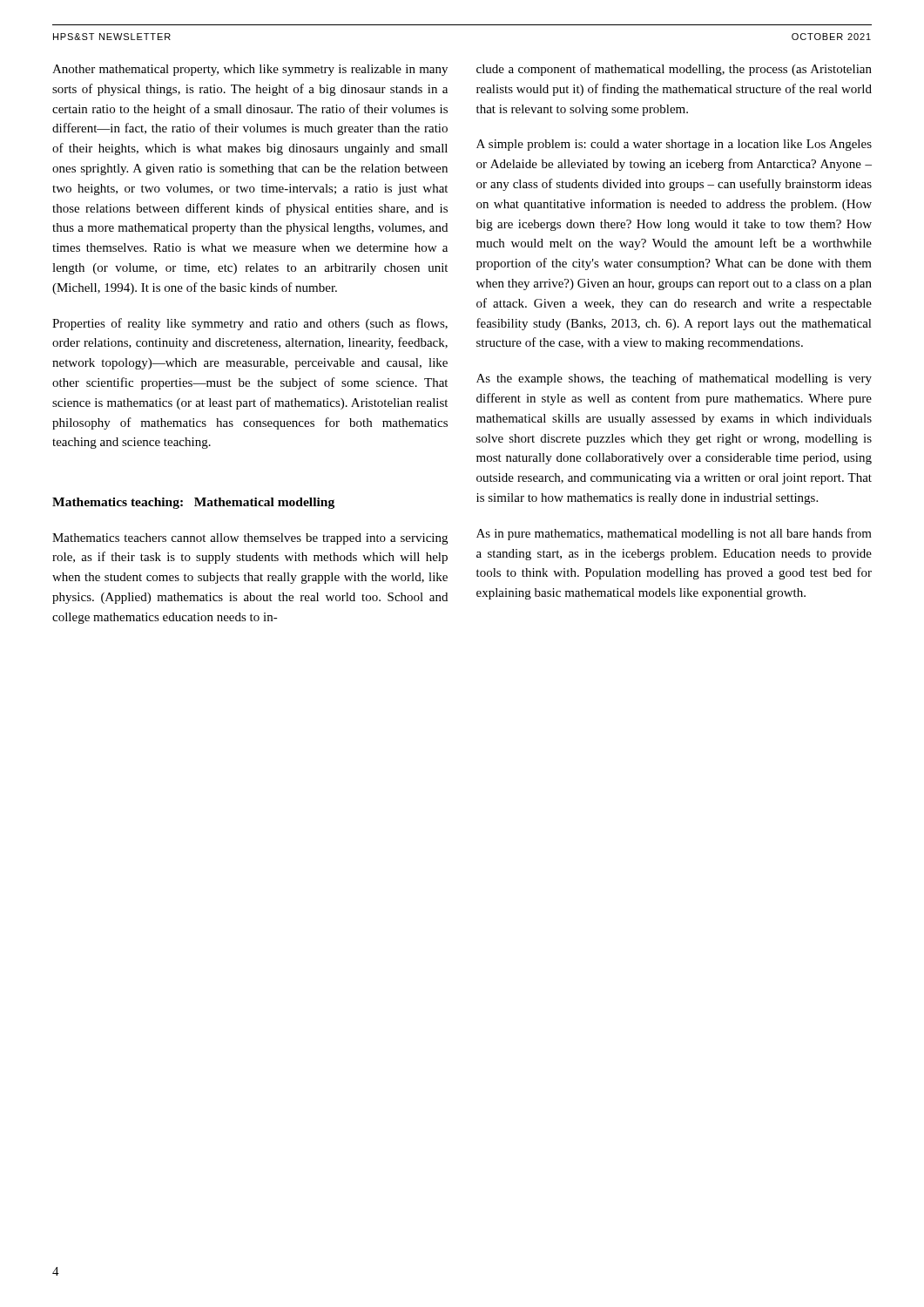Locate the text block with the text "As in pure mathematics, mathematical modelling is"
The image size is (924, 1307).
(x=674, y=563)
